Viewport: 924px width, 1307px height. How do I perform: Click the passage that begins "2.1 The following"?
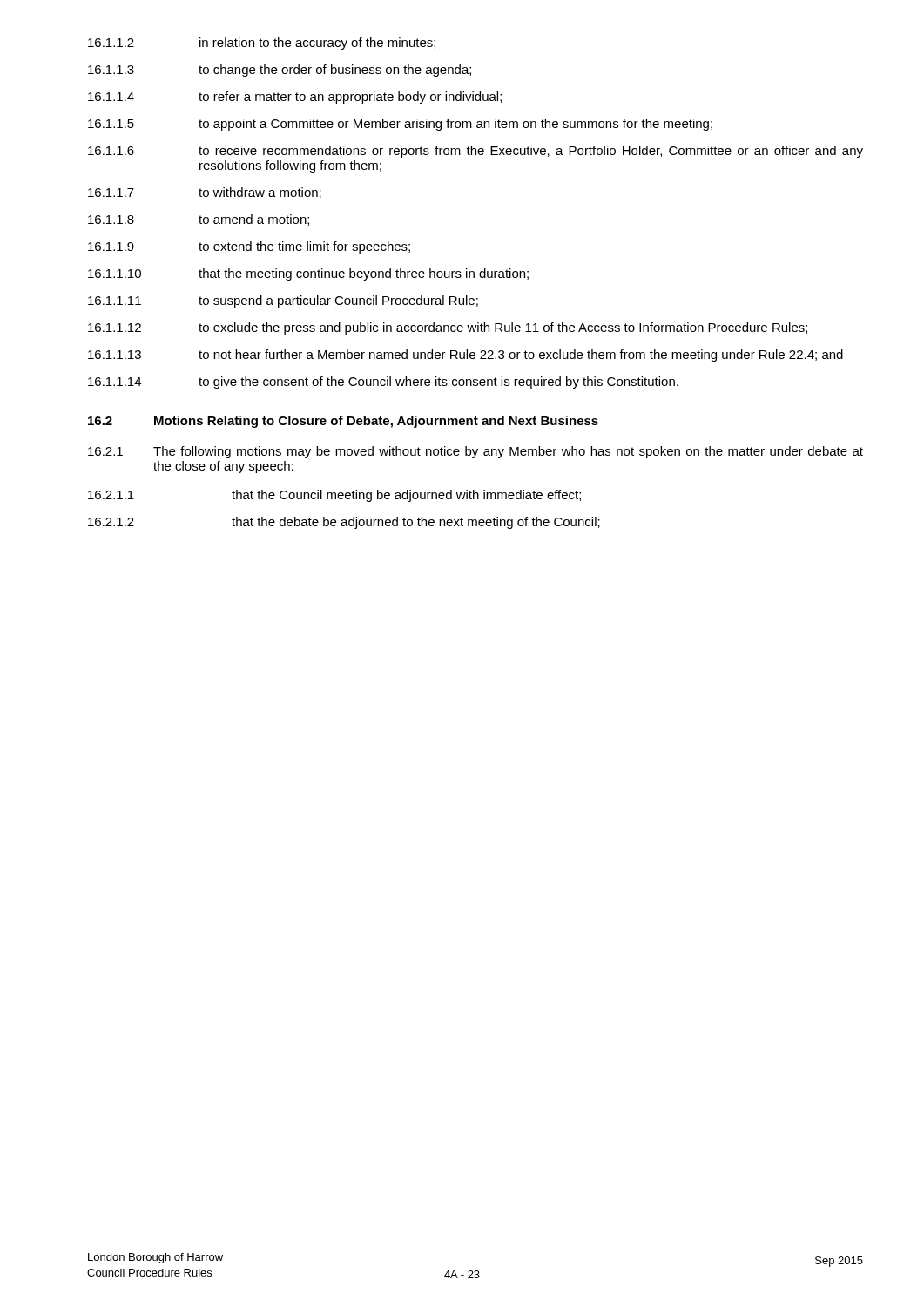coord(475,458)
